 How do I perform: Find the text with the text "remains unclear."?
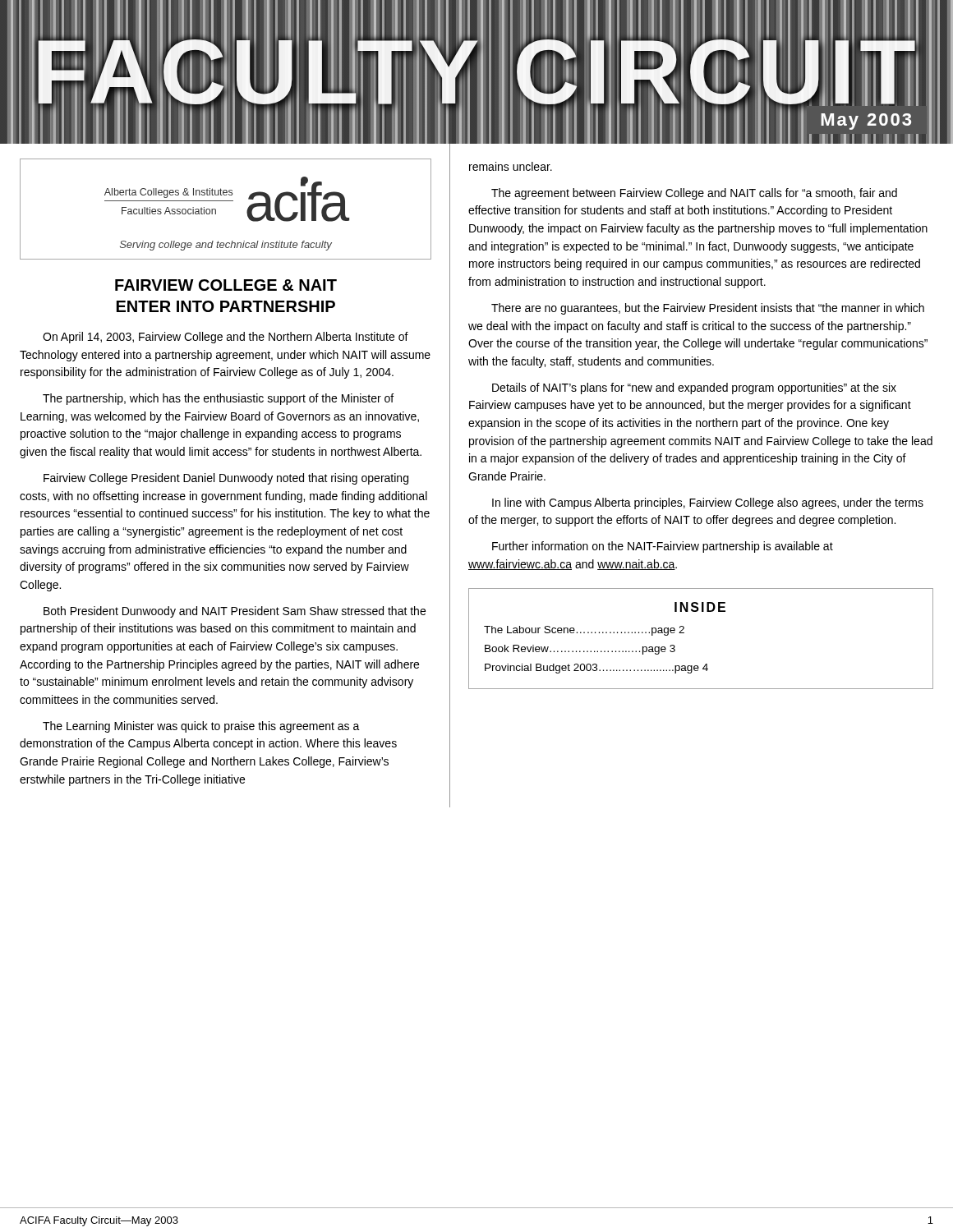pyautogui.click(x=511, y=166)
